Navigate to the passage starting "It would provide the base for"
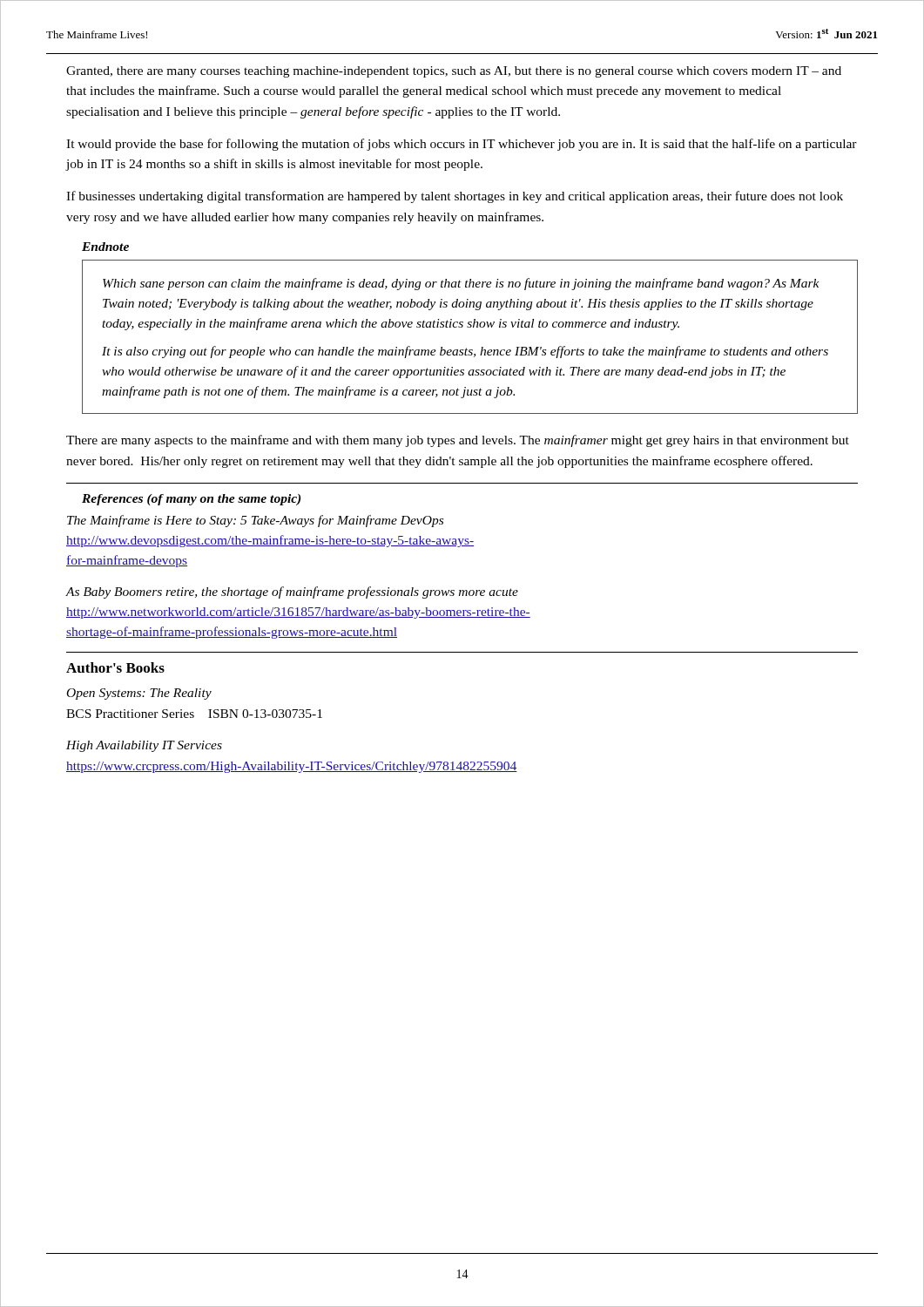Viewport: 924px width, 1307px height. 462,153
